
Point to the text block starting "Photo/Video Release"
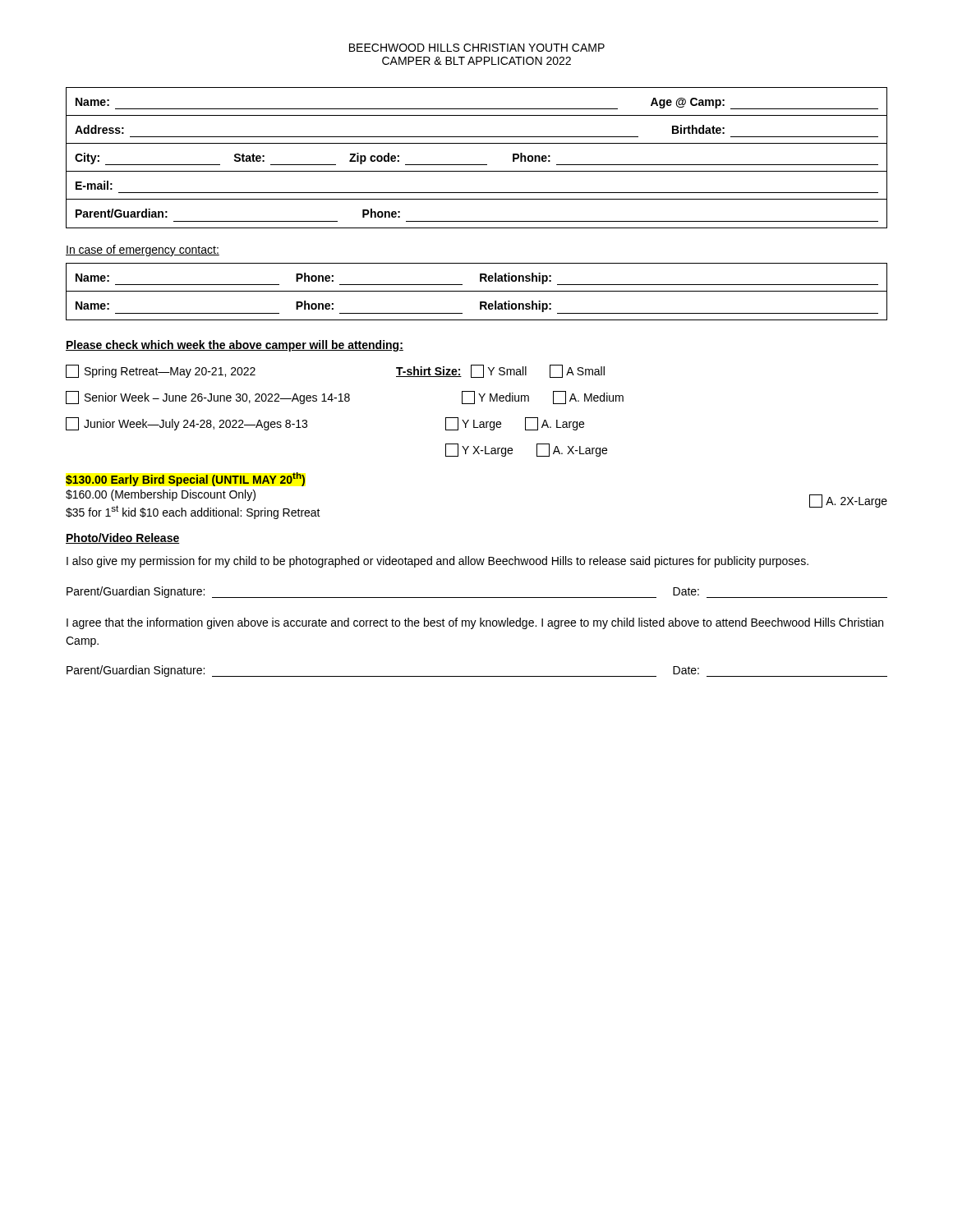pos(123,538)
